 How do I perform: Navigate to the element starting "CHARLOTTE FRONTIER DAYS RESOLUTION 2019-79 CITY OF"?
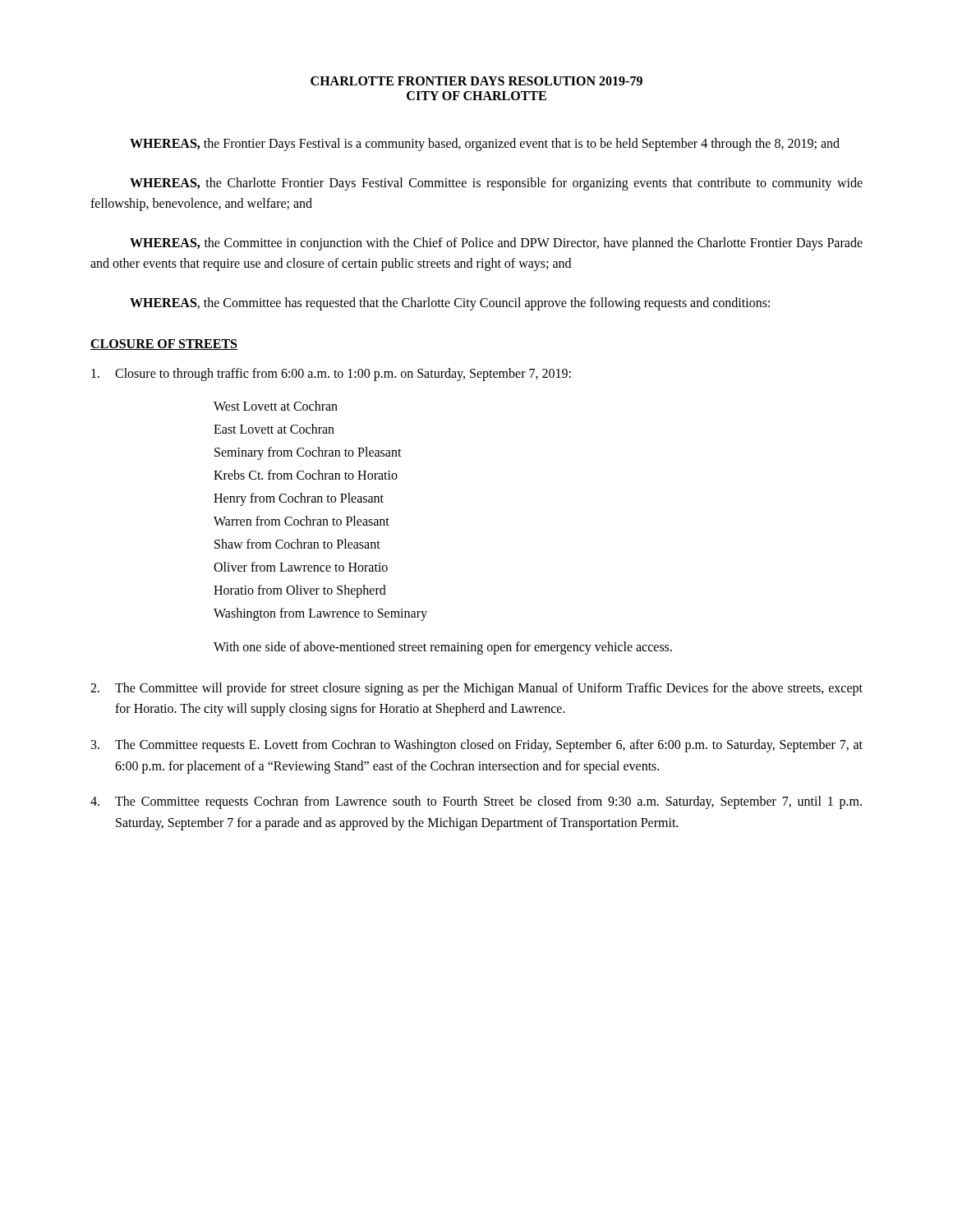(x=476, y=89)
